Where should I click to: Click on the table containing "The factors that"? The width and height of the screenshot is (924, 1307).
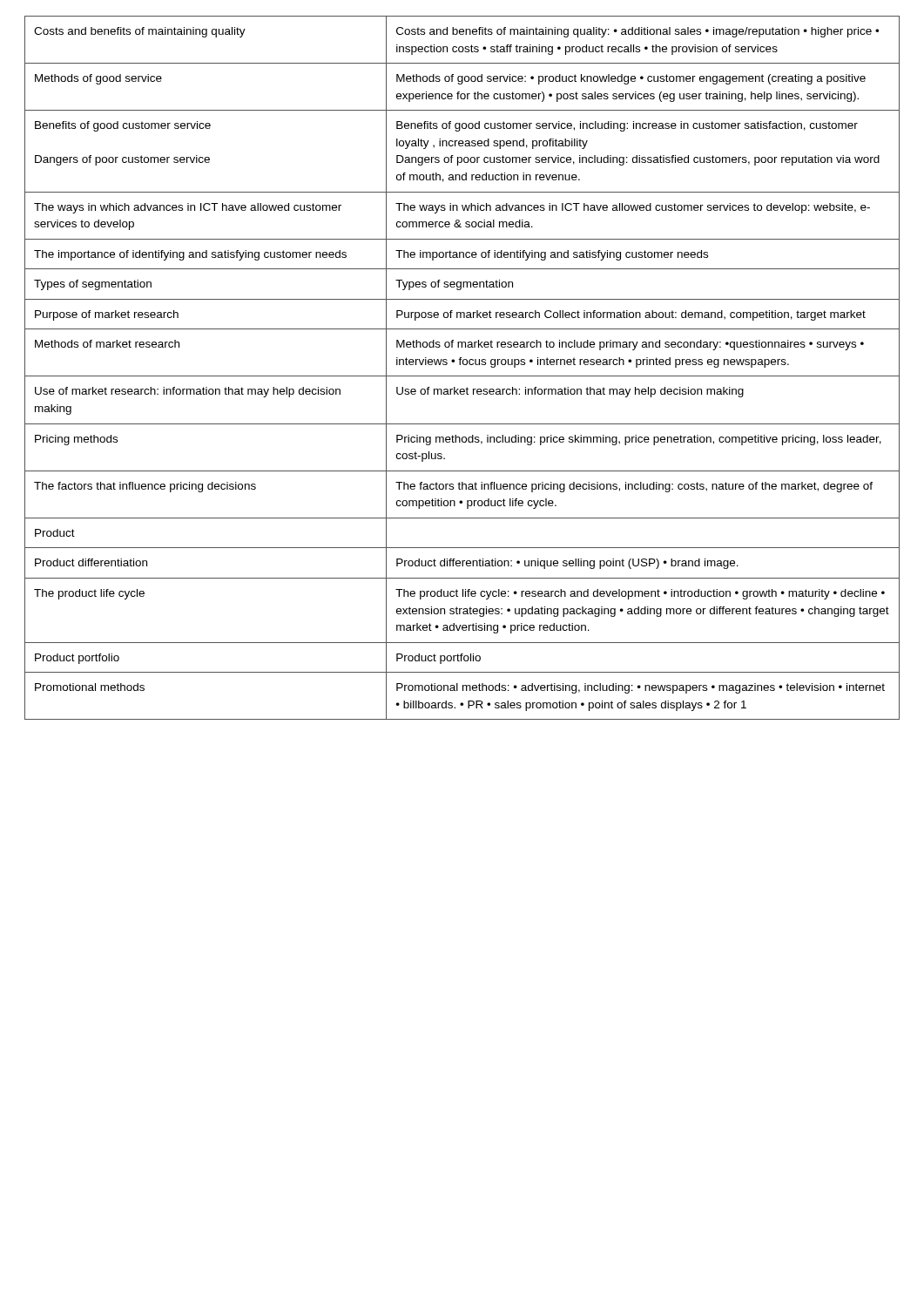click(462, 368)
